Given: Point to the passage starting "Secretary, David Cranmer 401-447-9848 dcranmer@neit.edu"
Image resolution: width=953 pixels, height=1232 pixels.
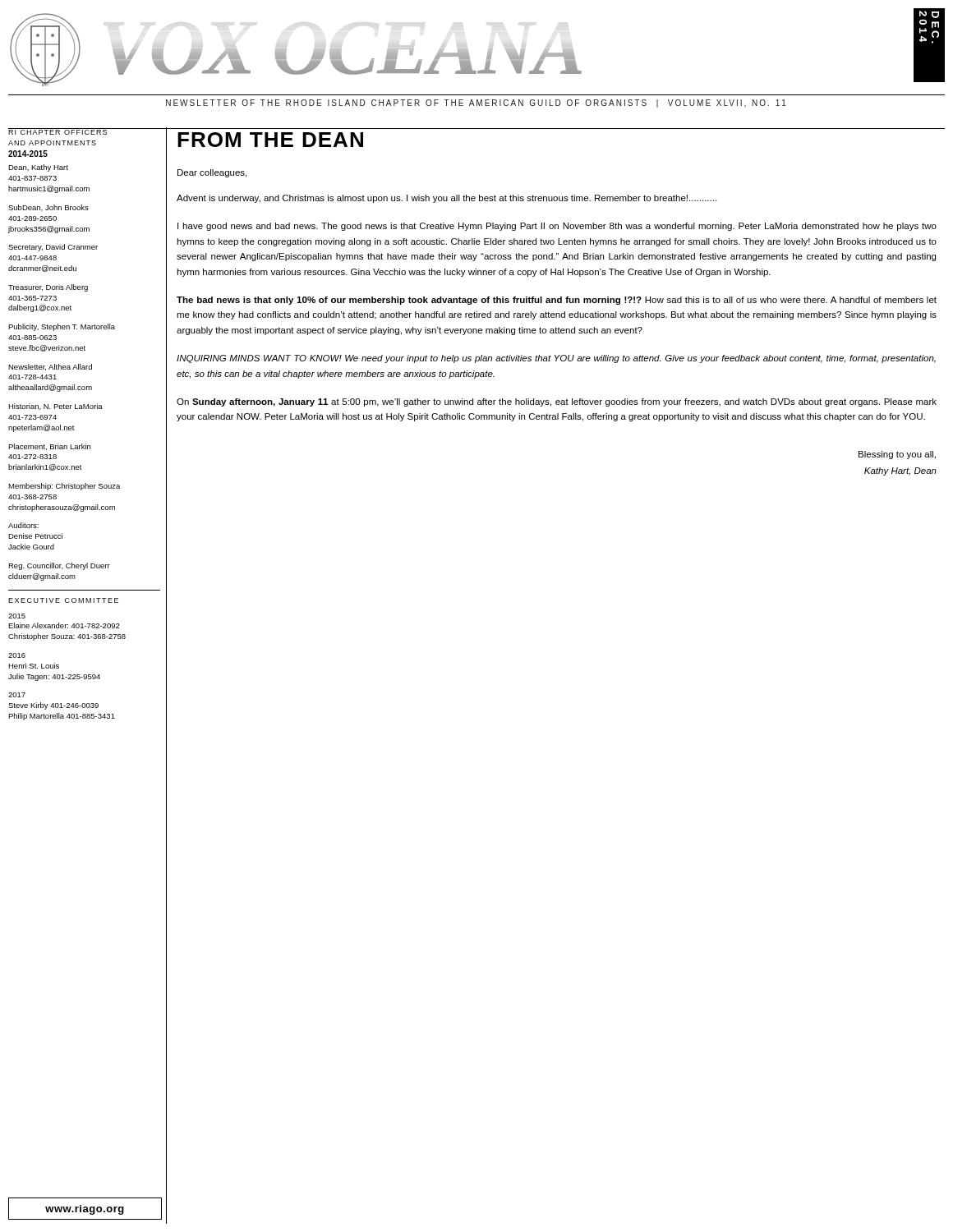Looking at the screenshot, I should pyautogui.click(x=53, y=258).
